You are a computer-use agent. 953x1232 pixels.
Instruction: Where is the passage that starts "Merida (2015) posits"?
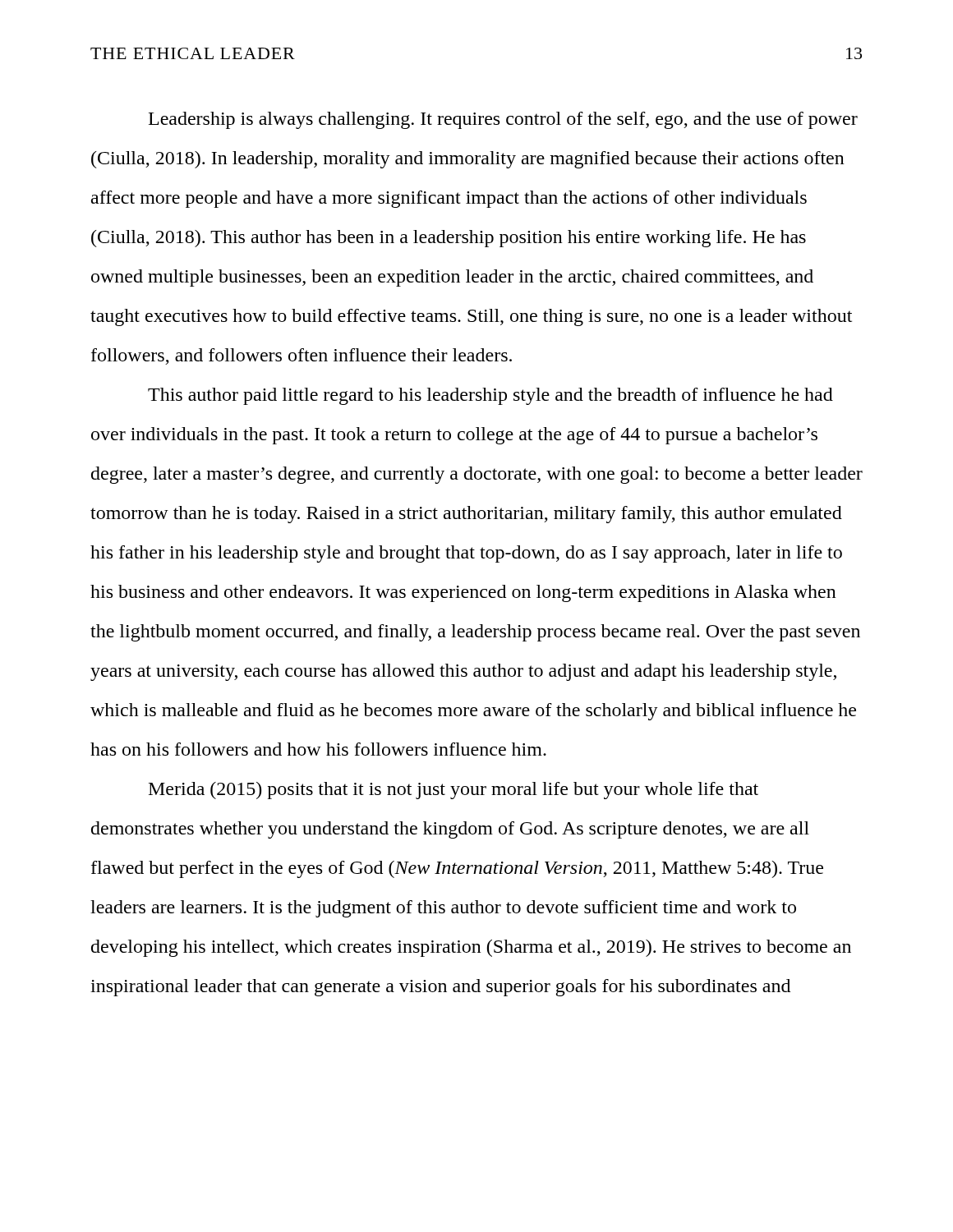tap(453, 791)
